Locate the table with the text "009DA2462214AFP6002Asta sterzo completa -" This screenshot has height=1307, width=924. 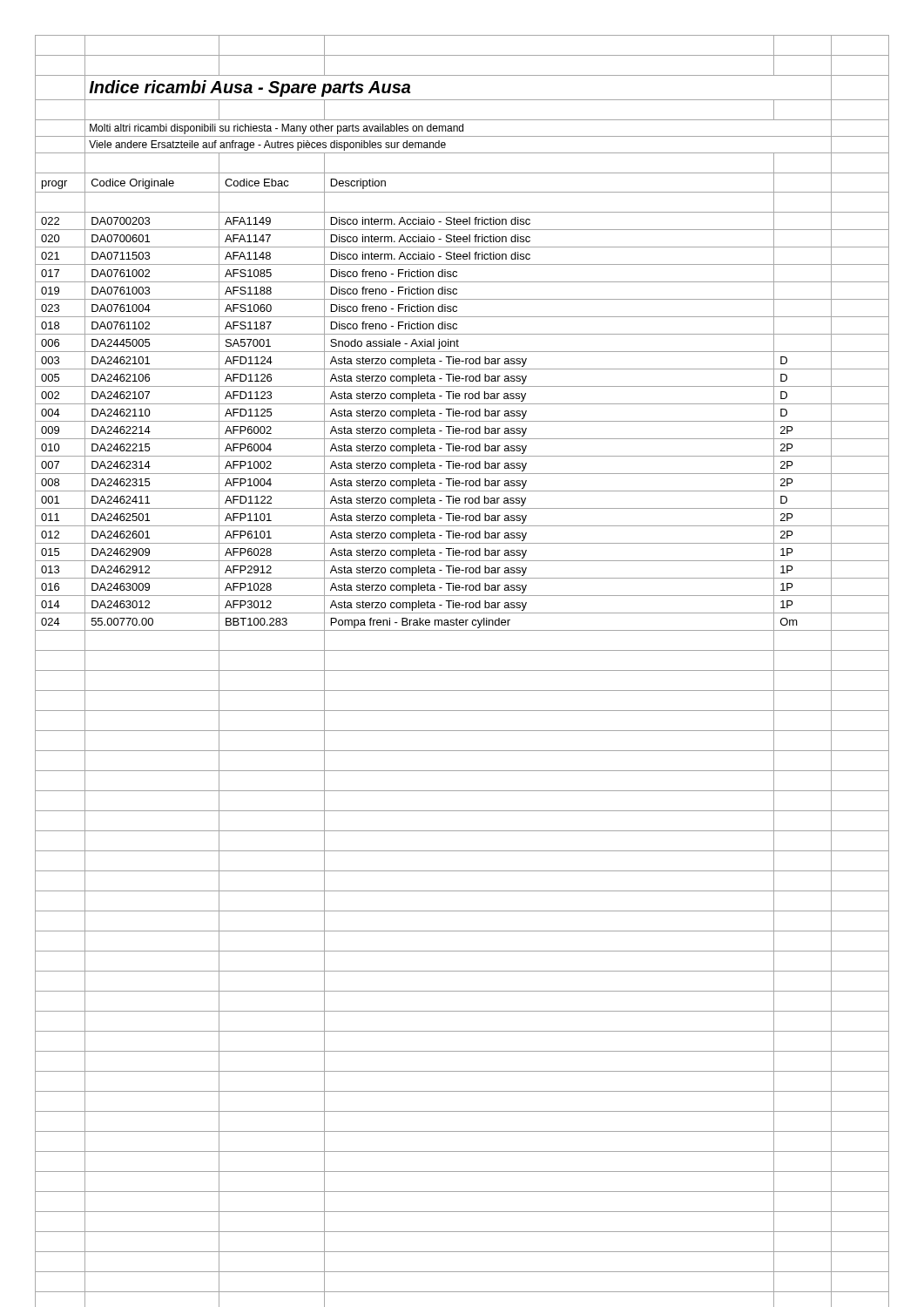(462, 430)
